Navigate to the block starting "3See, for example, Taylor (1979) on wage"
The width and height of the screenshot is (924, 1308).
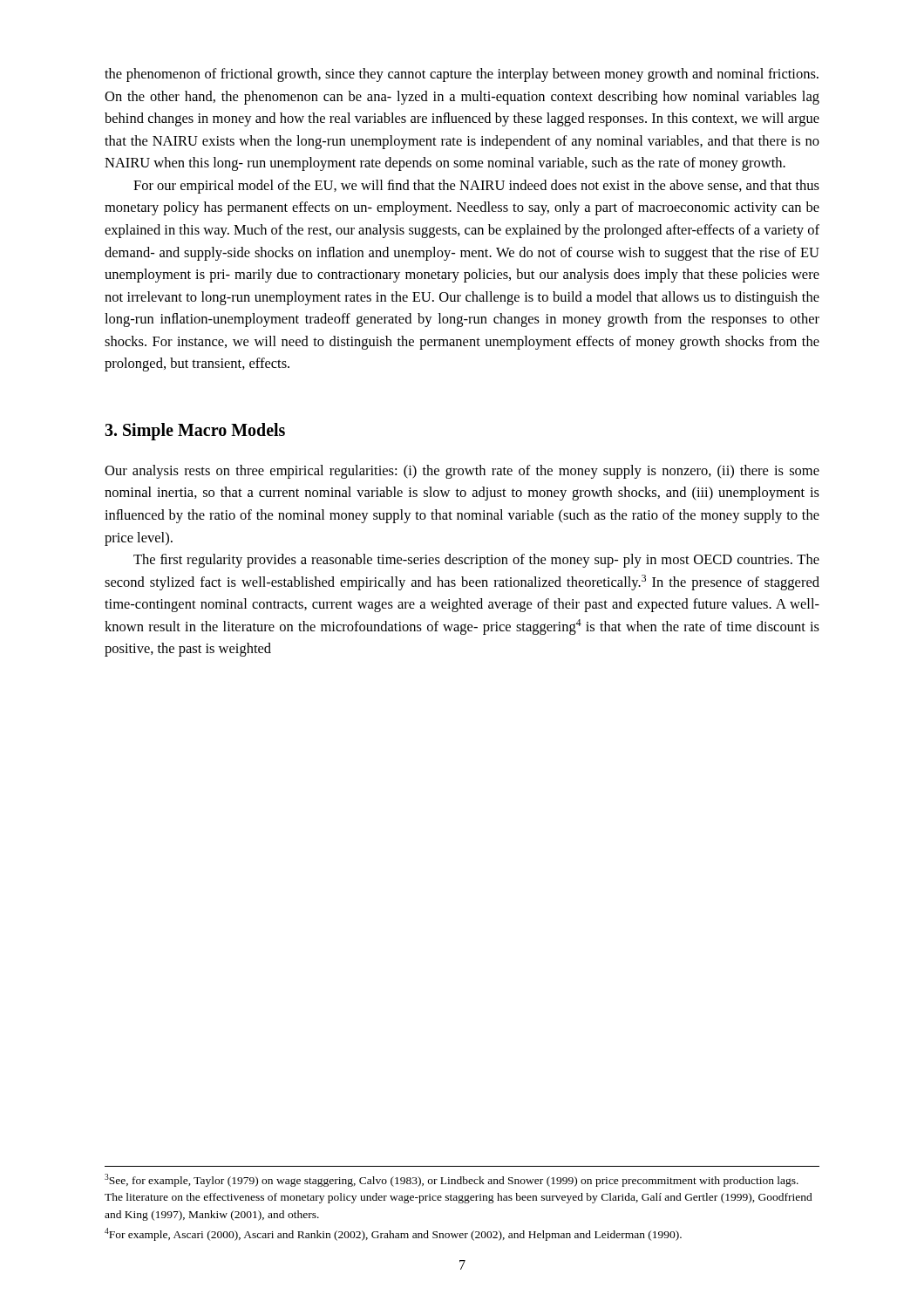point(458,1196)
